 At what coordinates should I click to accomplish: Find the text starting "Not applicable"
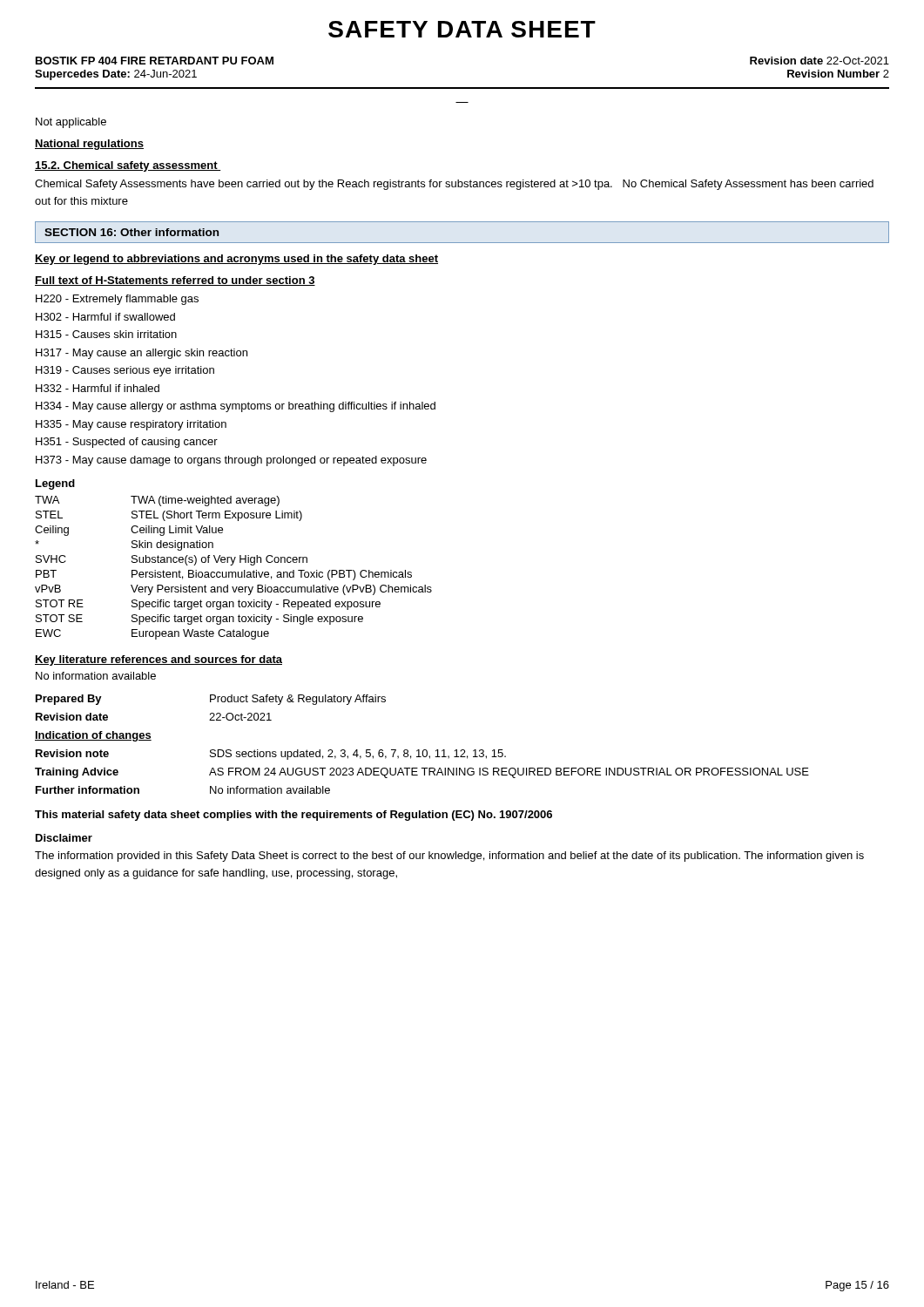click(71, 122)
